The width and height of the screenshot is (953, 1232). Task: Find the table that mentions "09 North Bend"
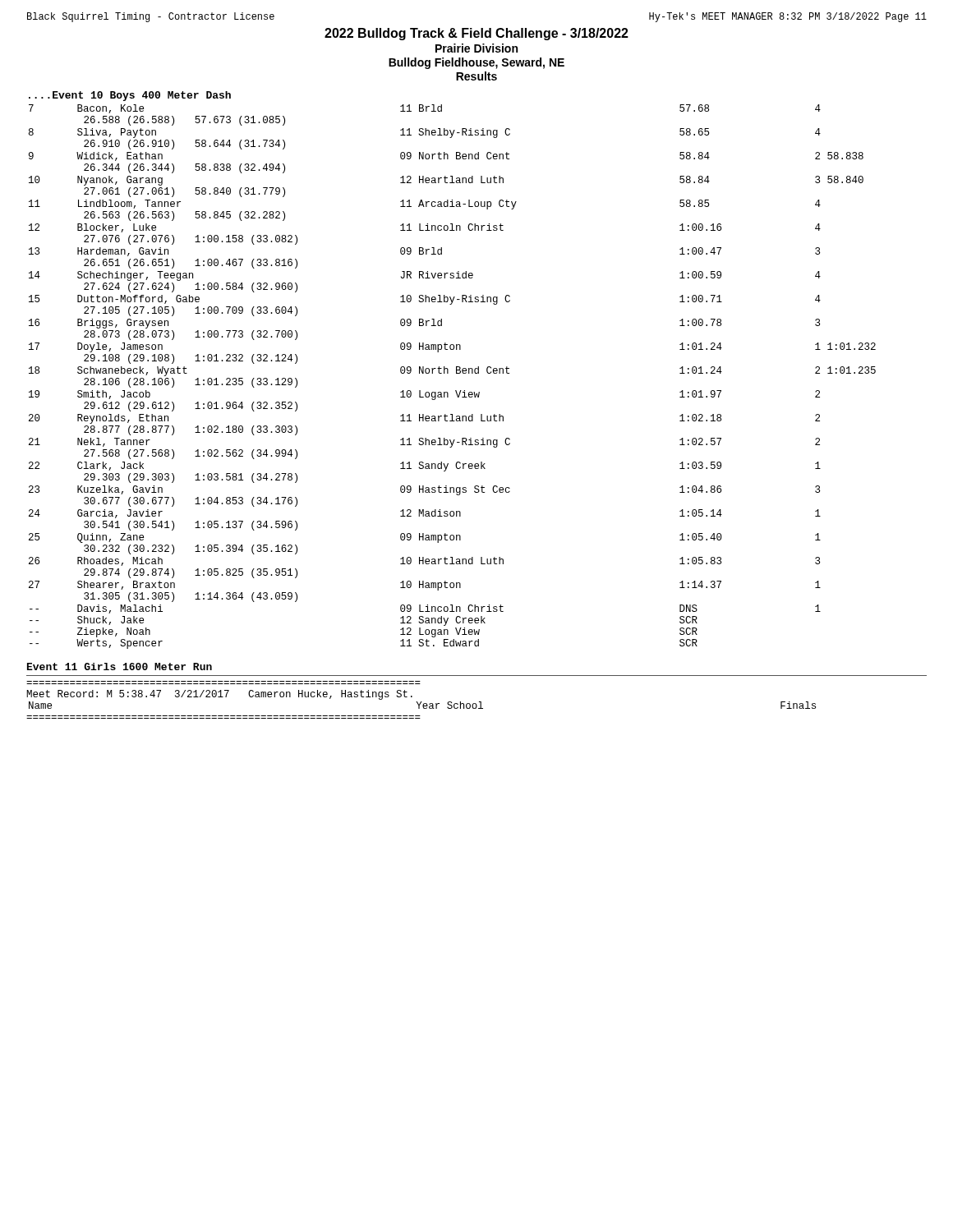[476, 377]
